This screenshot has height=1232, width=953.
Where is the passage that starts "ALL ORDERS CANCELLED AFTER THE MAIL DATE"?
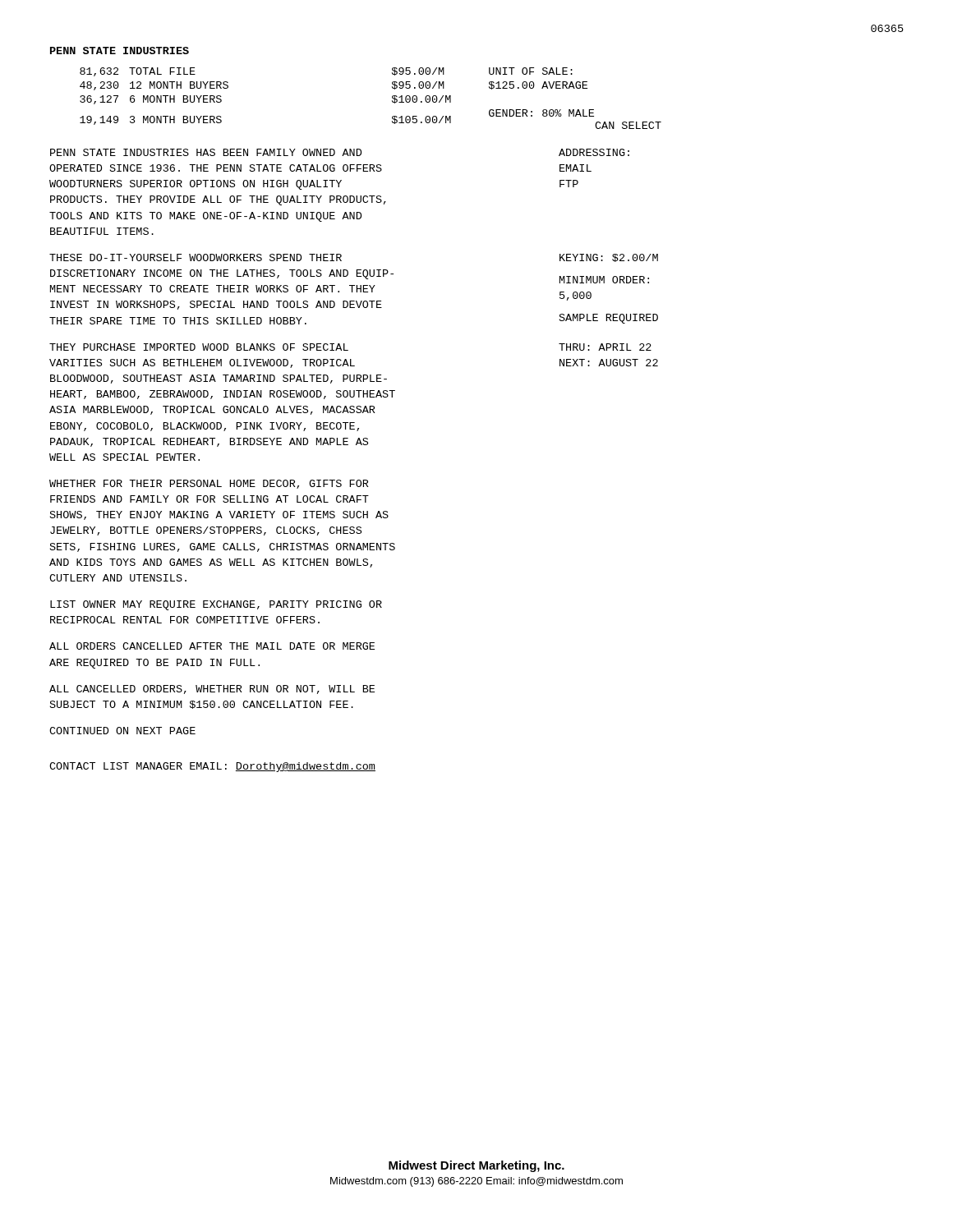[212, 655]
